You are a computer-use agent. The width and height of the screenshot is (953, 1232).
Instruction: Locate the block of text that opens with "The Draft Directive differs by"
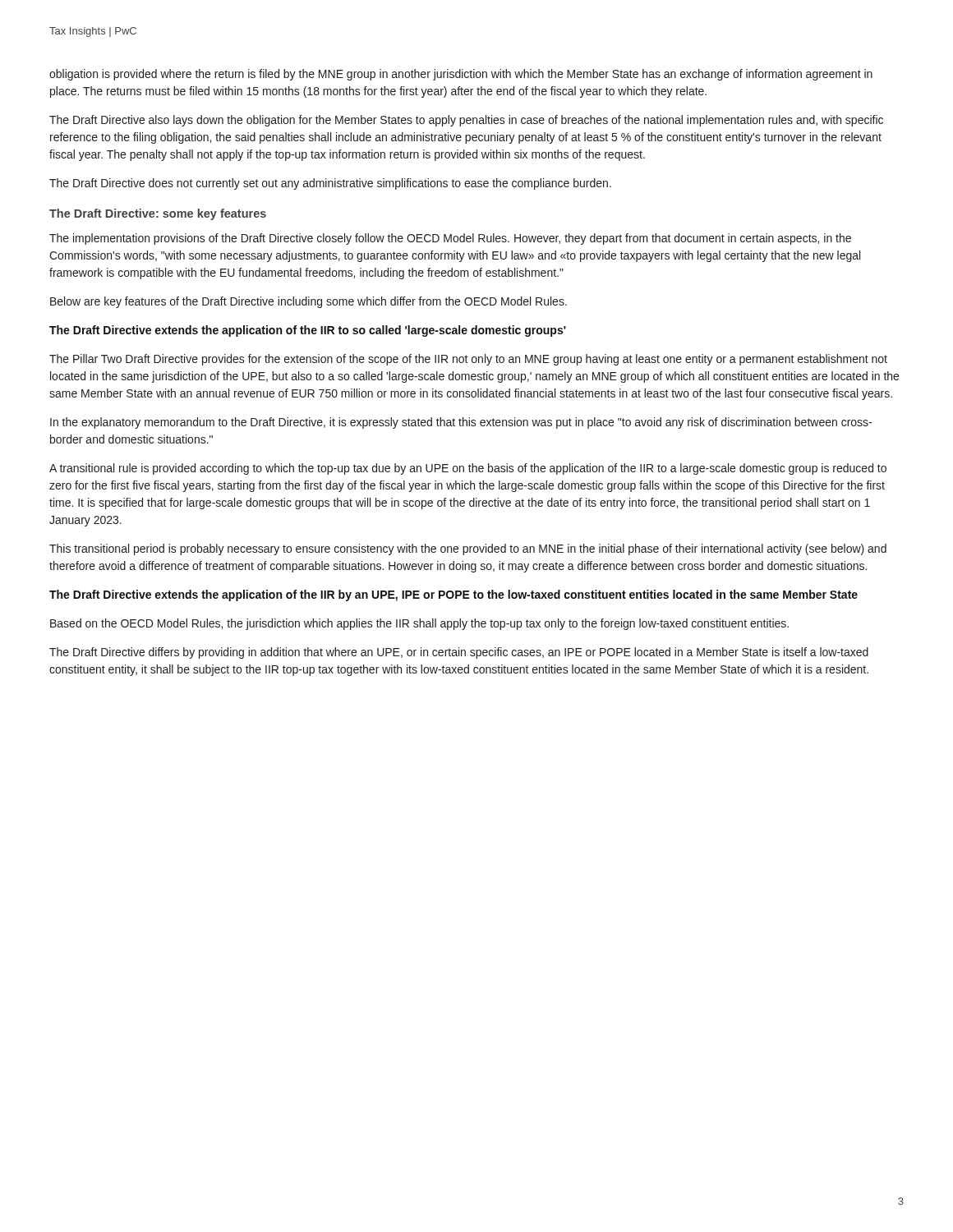(x=476, y=661)
